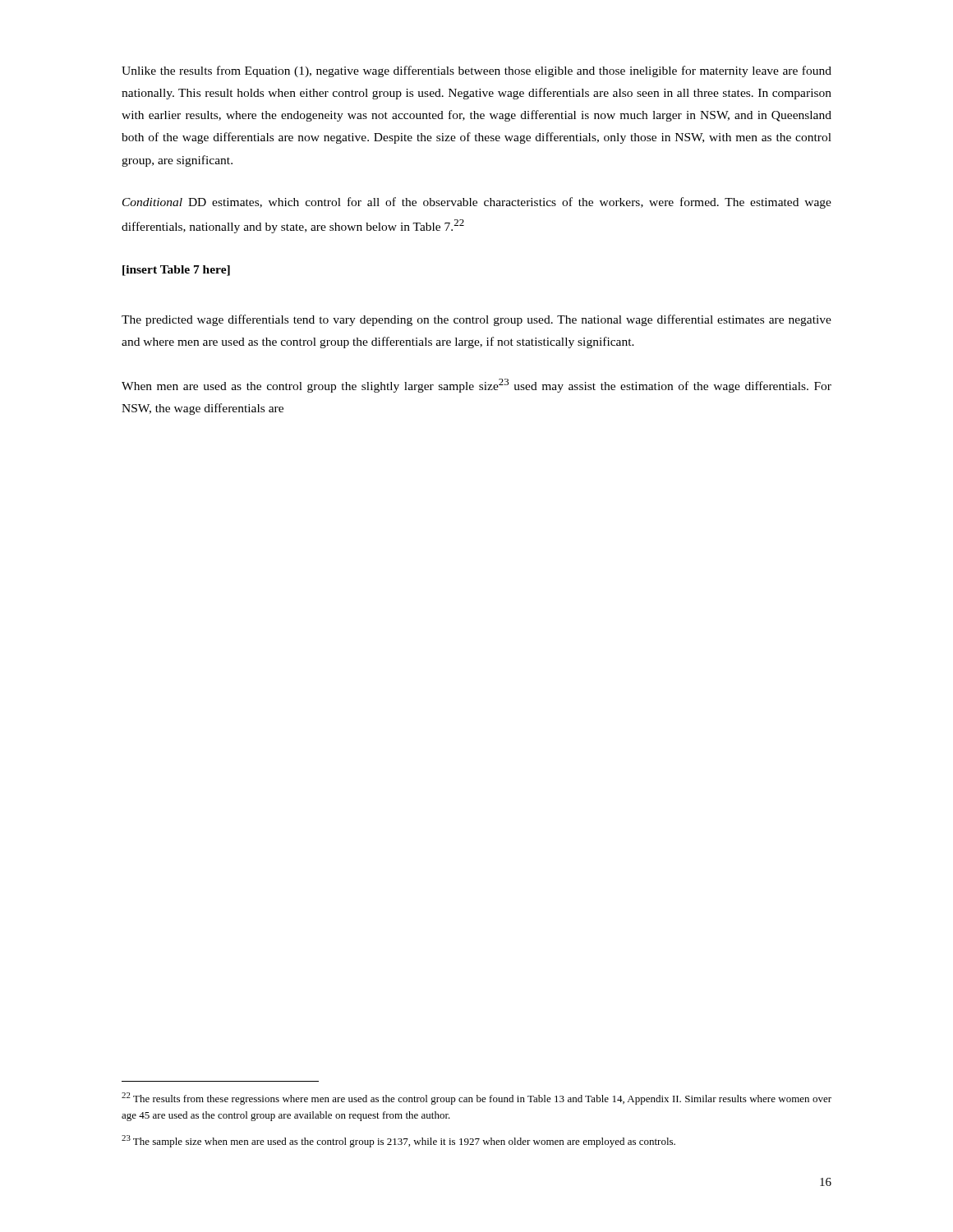Viewport: 953px width, 1232px height.
Task: Point to the block beginning "The predicted wage differentials tend to"
Action: point(476,330)
